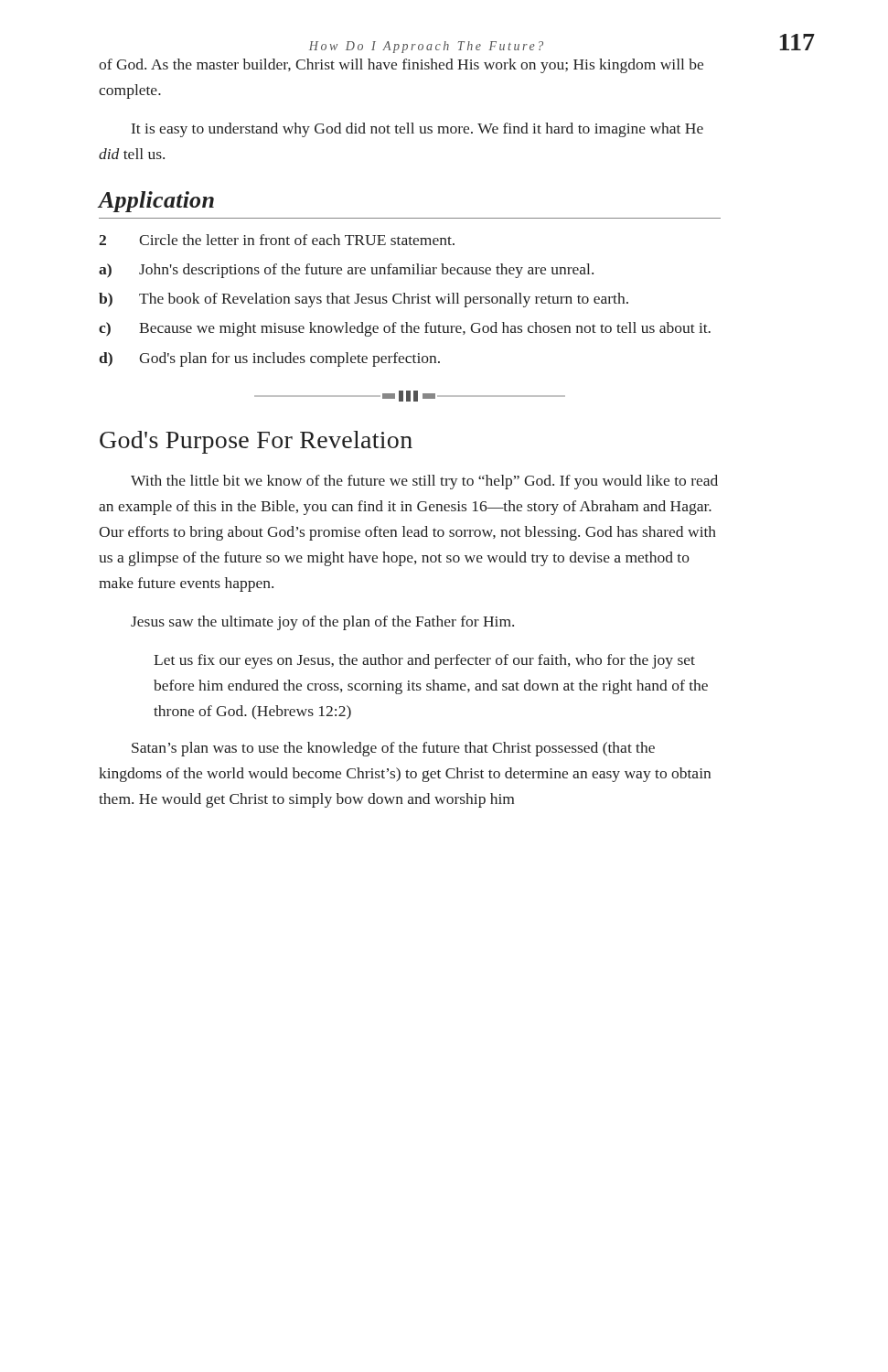Viewport: 888px width, 1372px height.
Task: Click the passage that begins "b) The book"
Action: (410, 299)
